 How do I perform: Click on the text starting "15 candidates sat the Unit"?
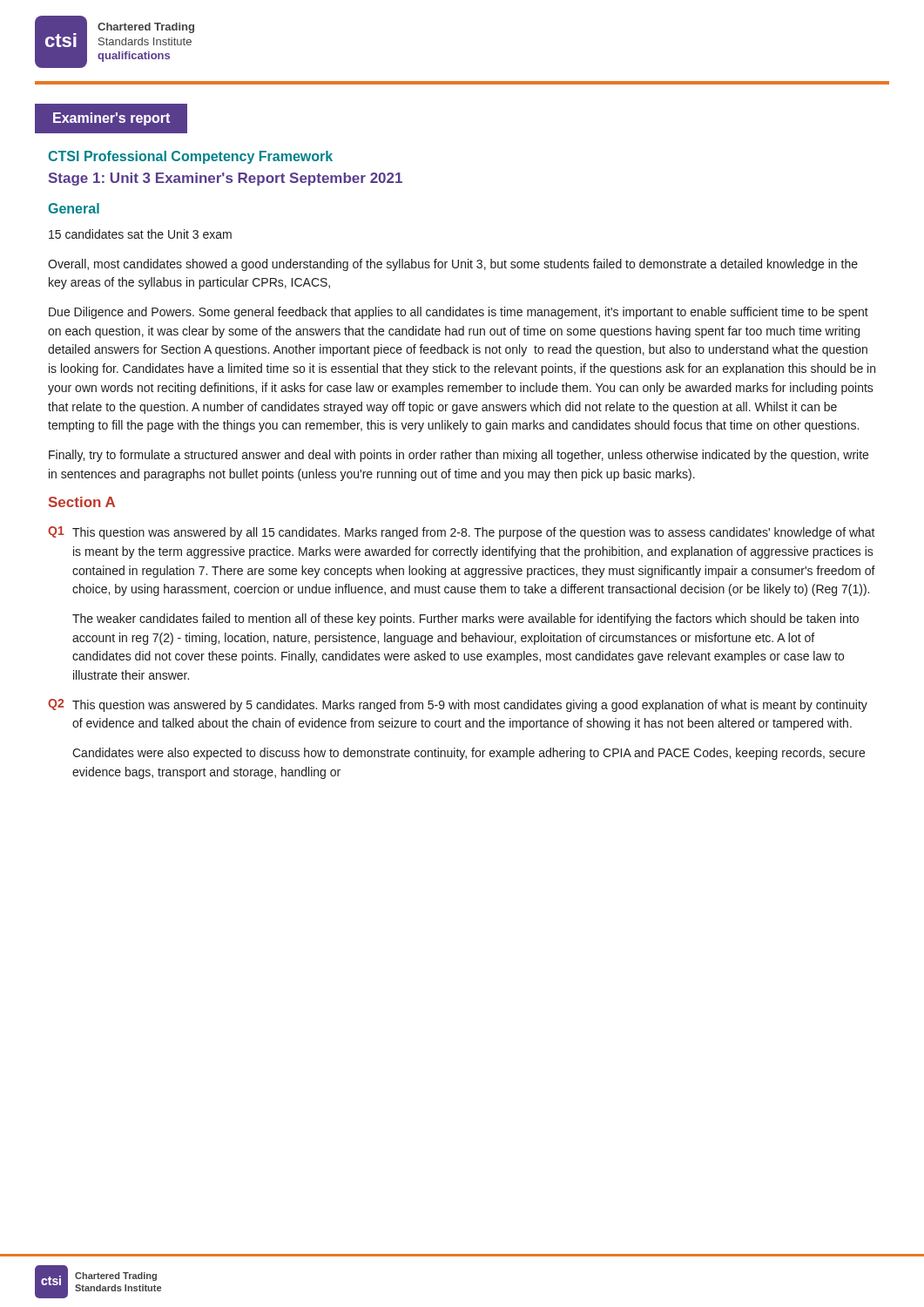(140, 234)
